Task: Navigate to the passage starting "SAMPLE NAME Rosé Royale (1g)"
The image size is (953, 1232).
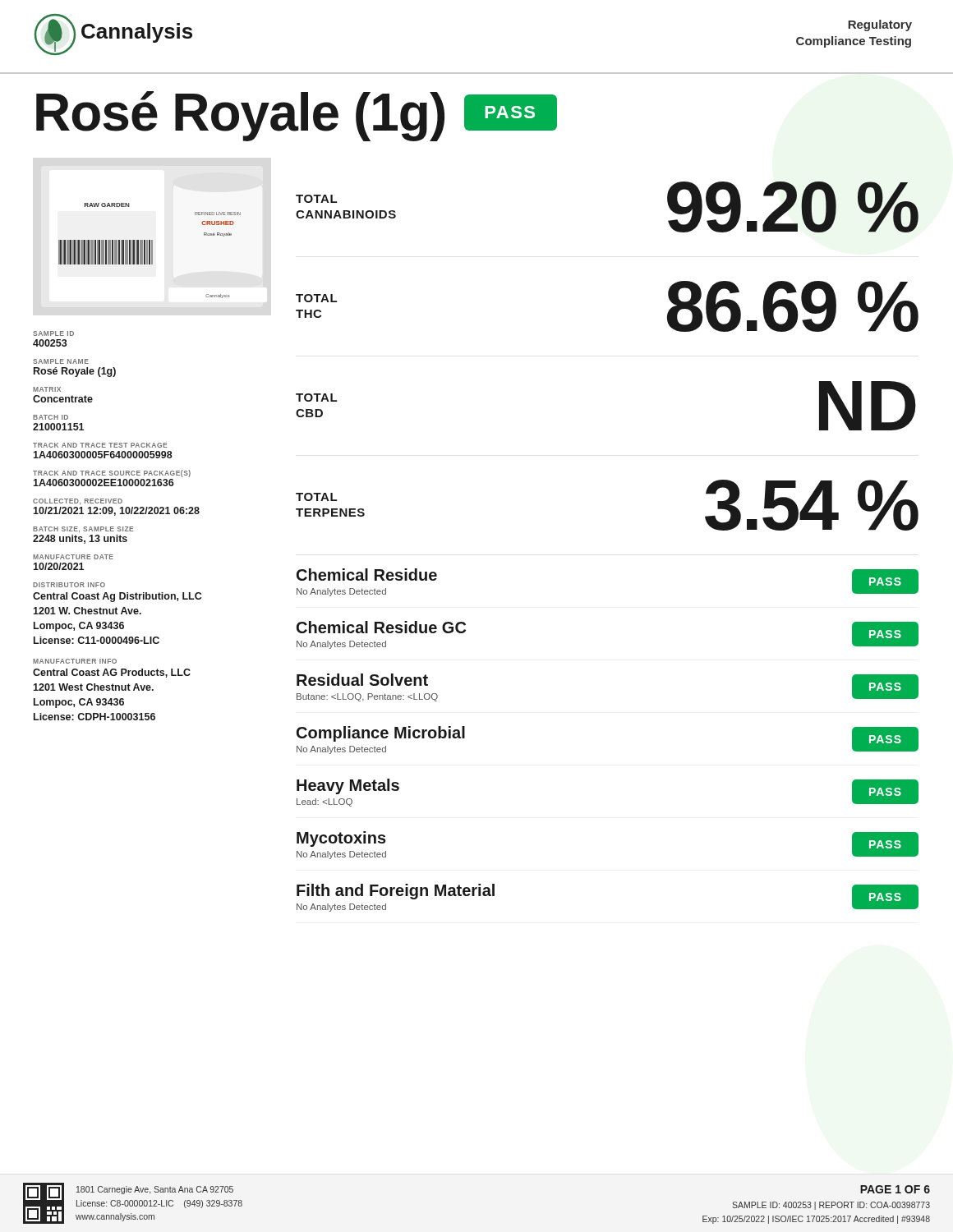Action: pos(61,361)
